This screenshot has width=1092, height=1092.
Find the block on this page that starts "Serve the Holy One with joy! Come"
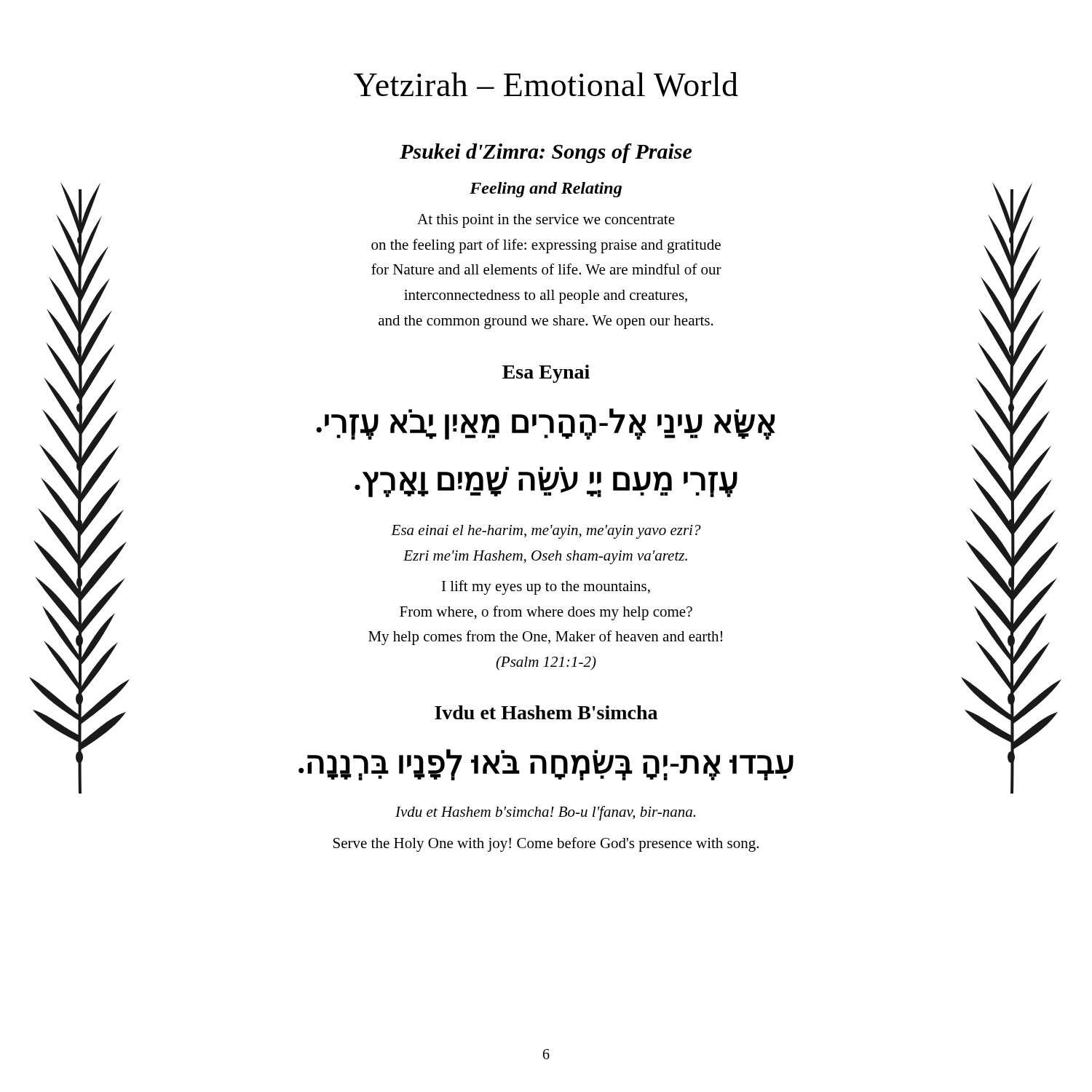(x=546, y=843)
